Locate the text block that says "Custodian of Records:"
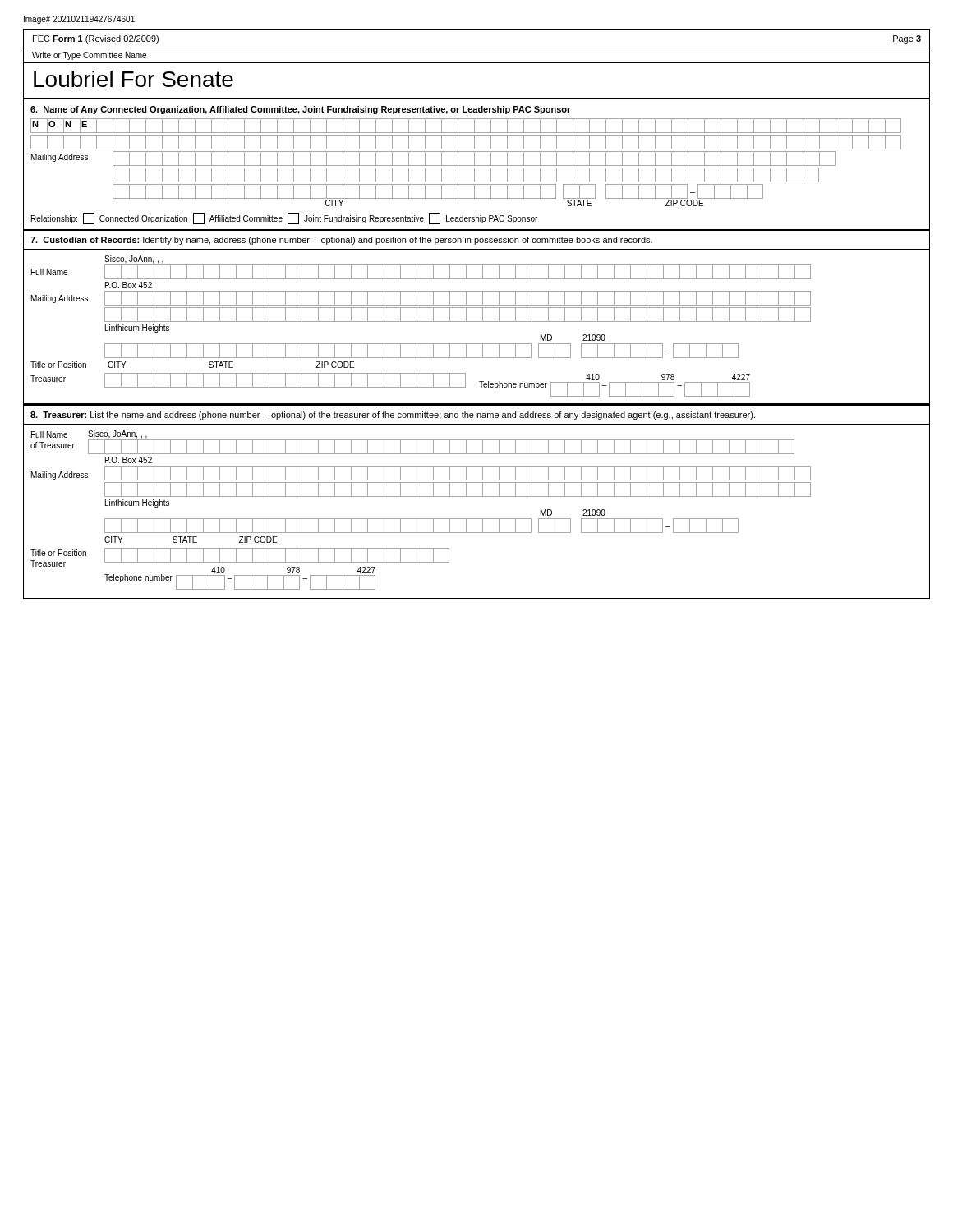The height and width of the screenshot is (1232, 953). pos(342,240)
